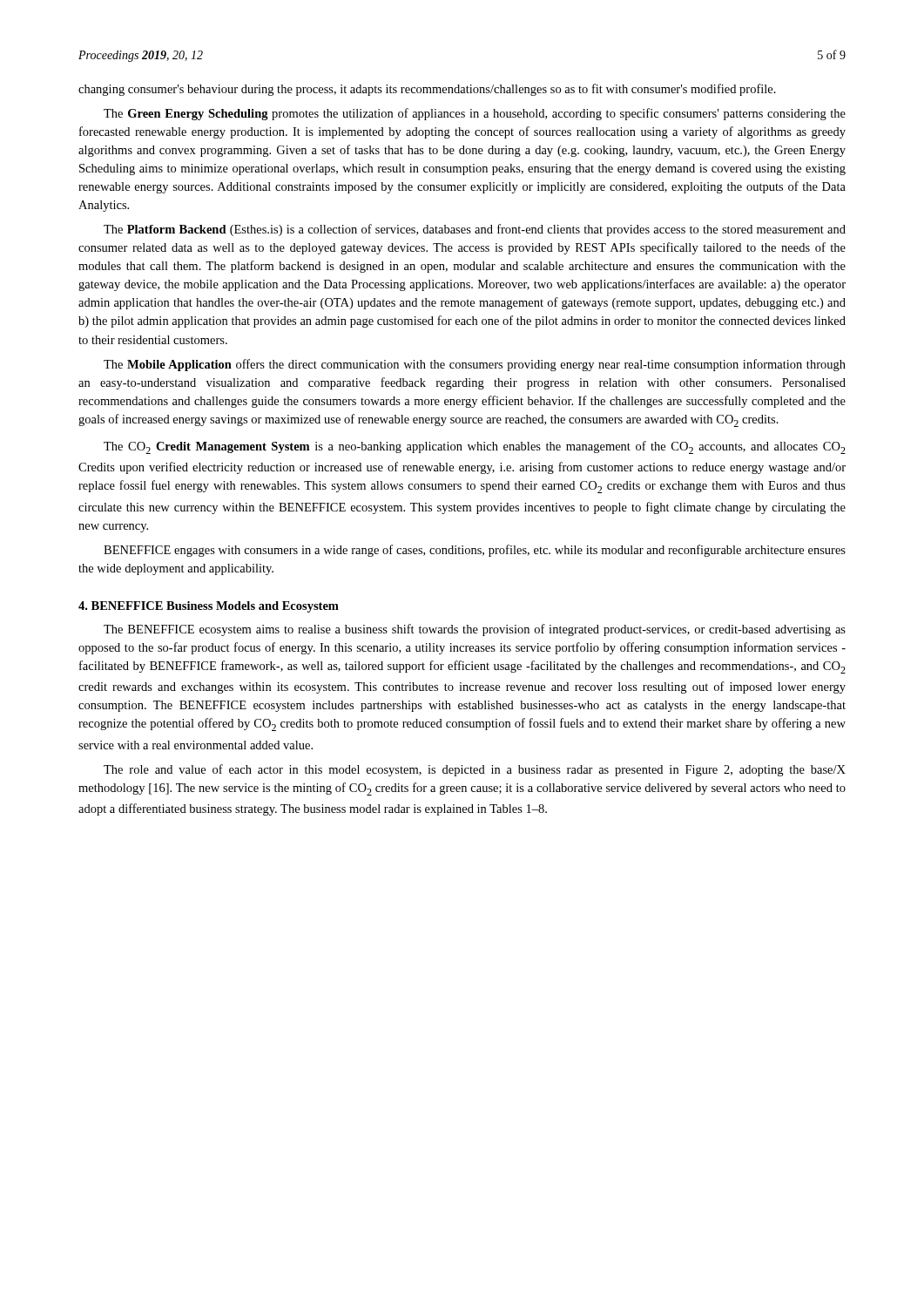Navigate to the element starting "The role and"
The height and width of the screenshot is (1307, 924).
(462, 789)
